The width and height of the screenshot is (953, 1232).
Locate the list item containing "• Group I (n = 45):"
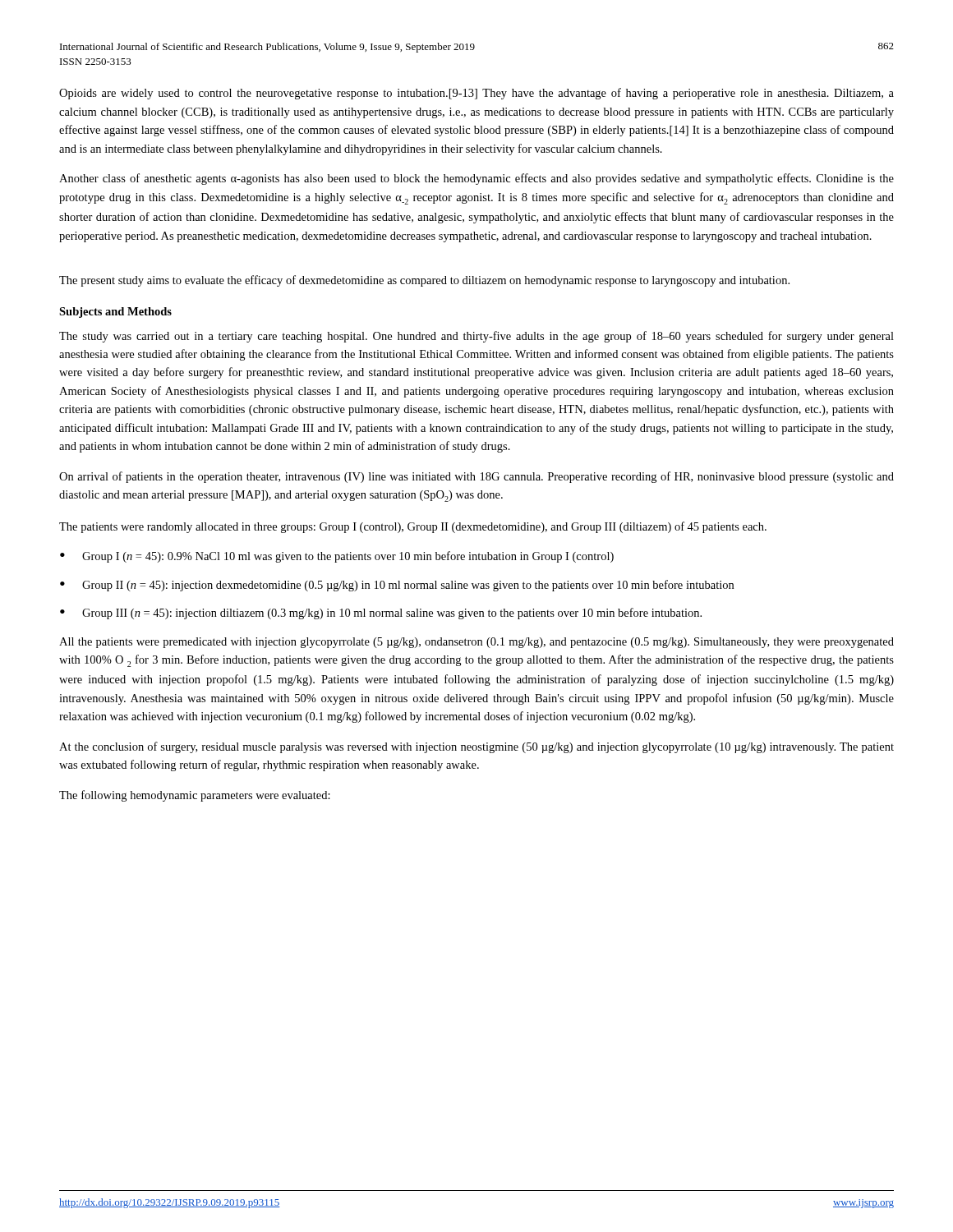point(476,556)
